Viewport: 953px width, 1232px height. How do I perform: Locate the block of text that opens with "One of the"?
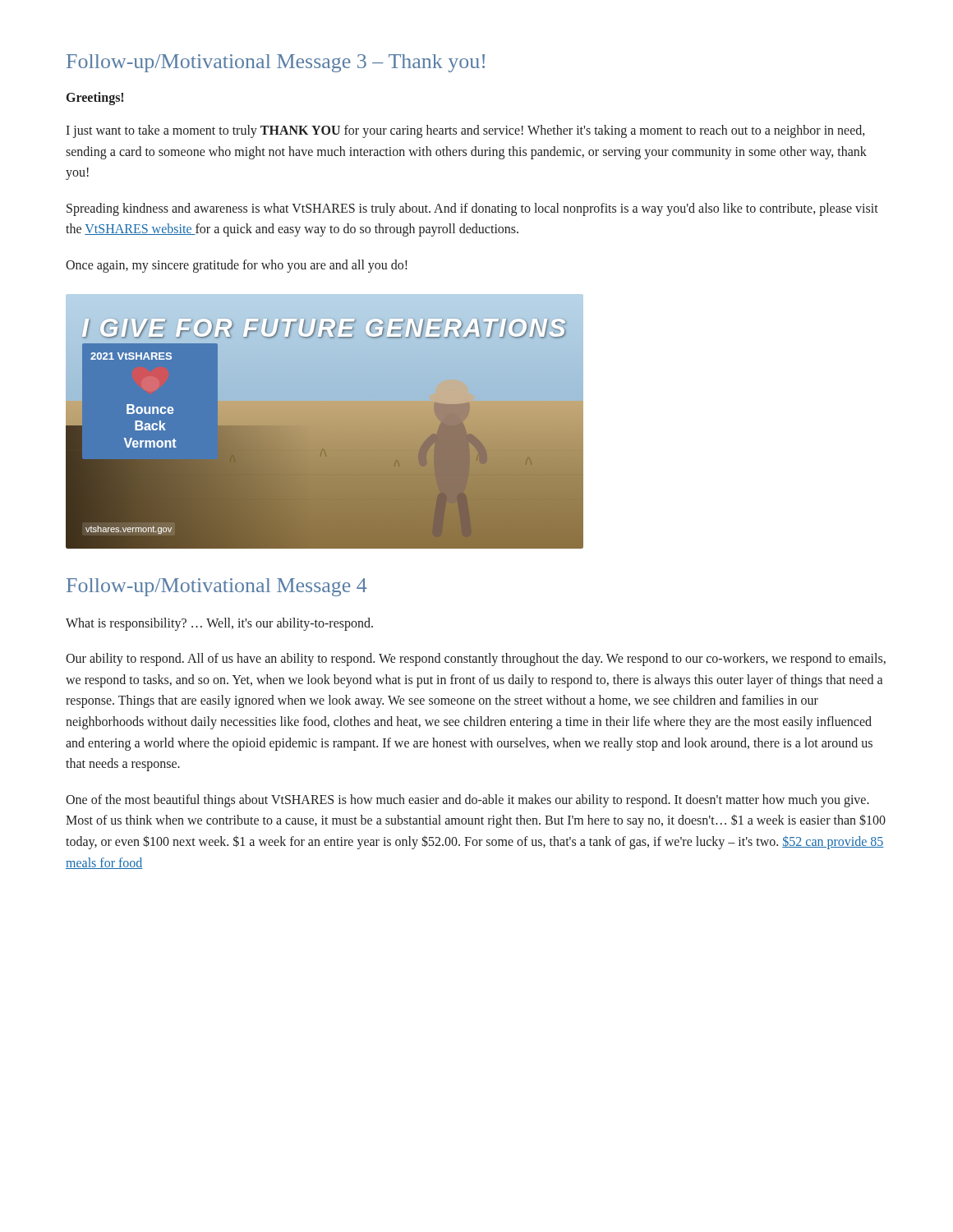476,831
